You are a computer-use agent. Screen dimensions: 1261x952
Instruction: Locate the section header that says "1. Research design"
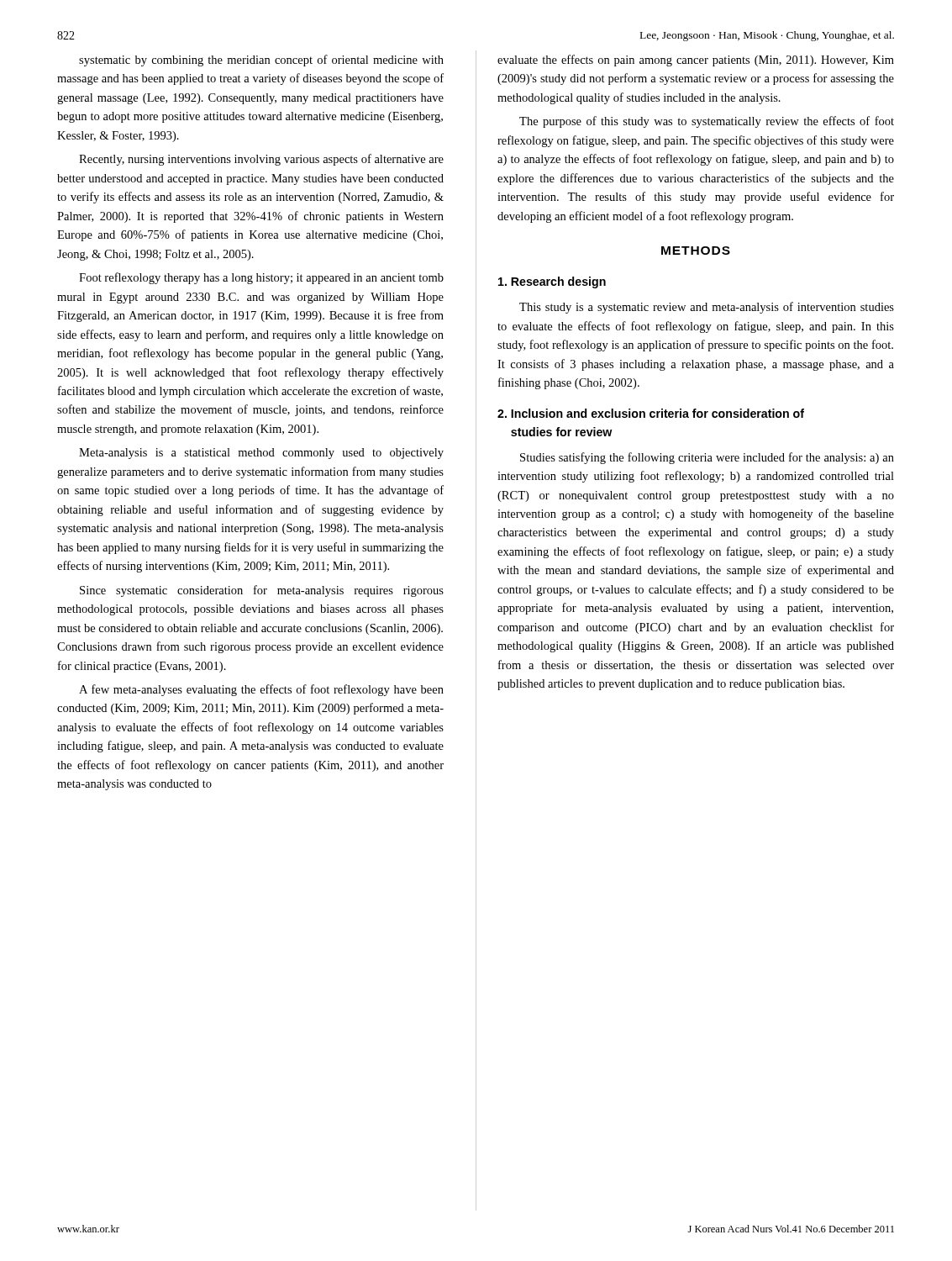point(552,282)
